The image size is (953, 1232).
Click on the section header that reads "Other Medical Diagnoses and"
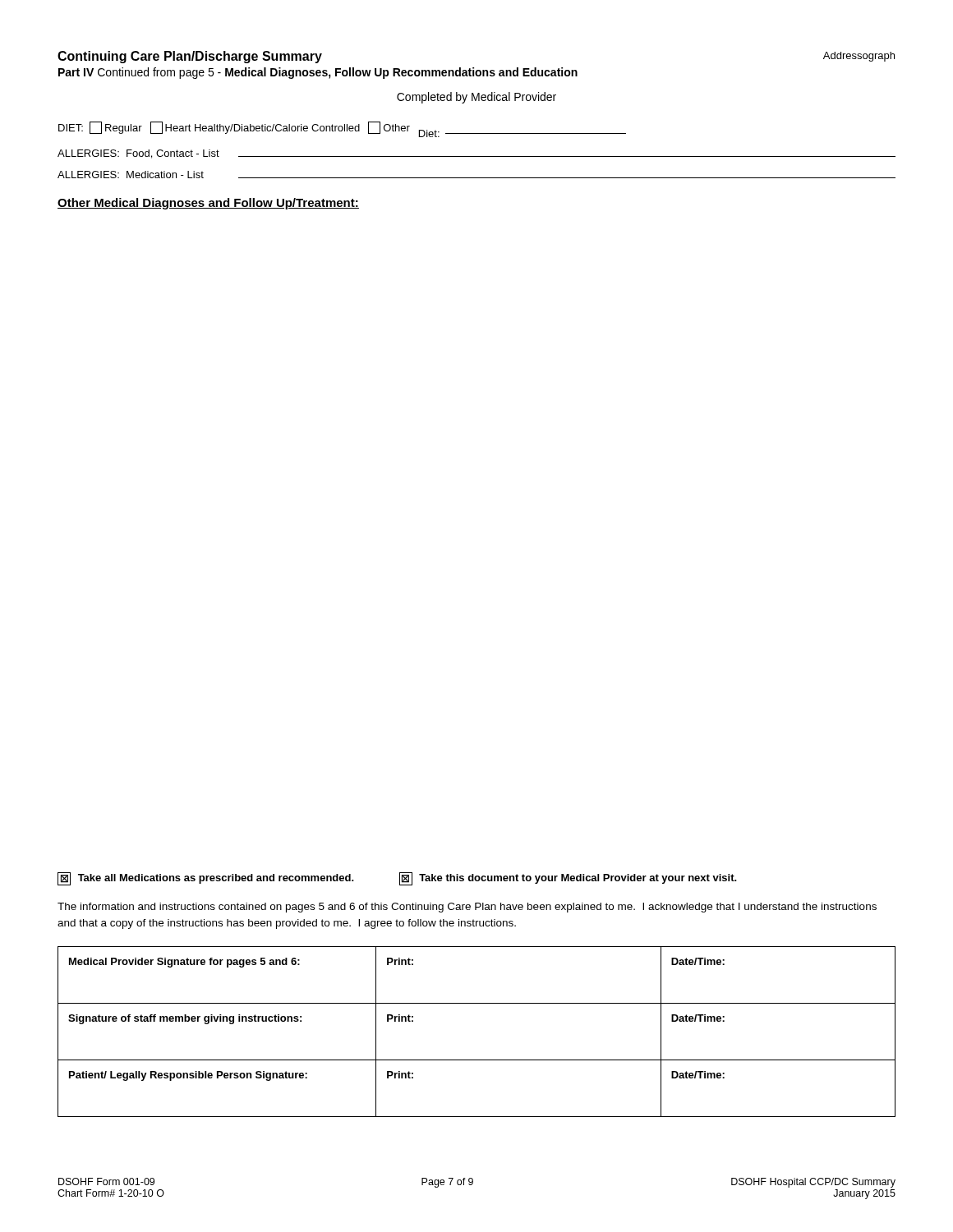click(208, 202)
